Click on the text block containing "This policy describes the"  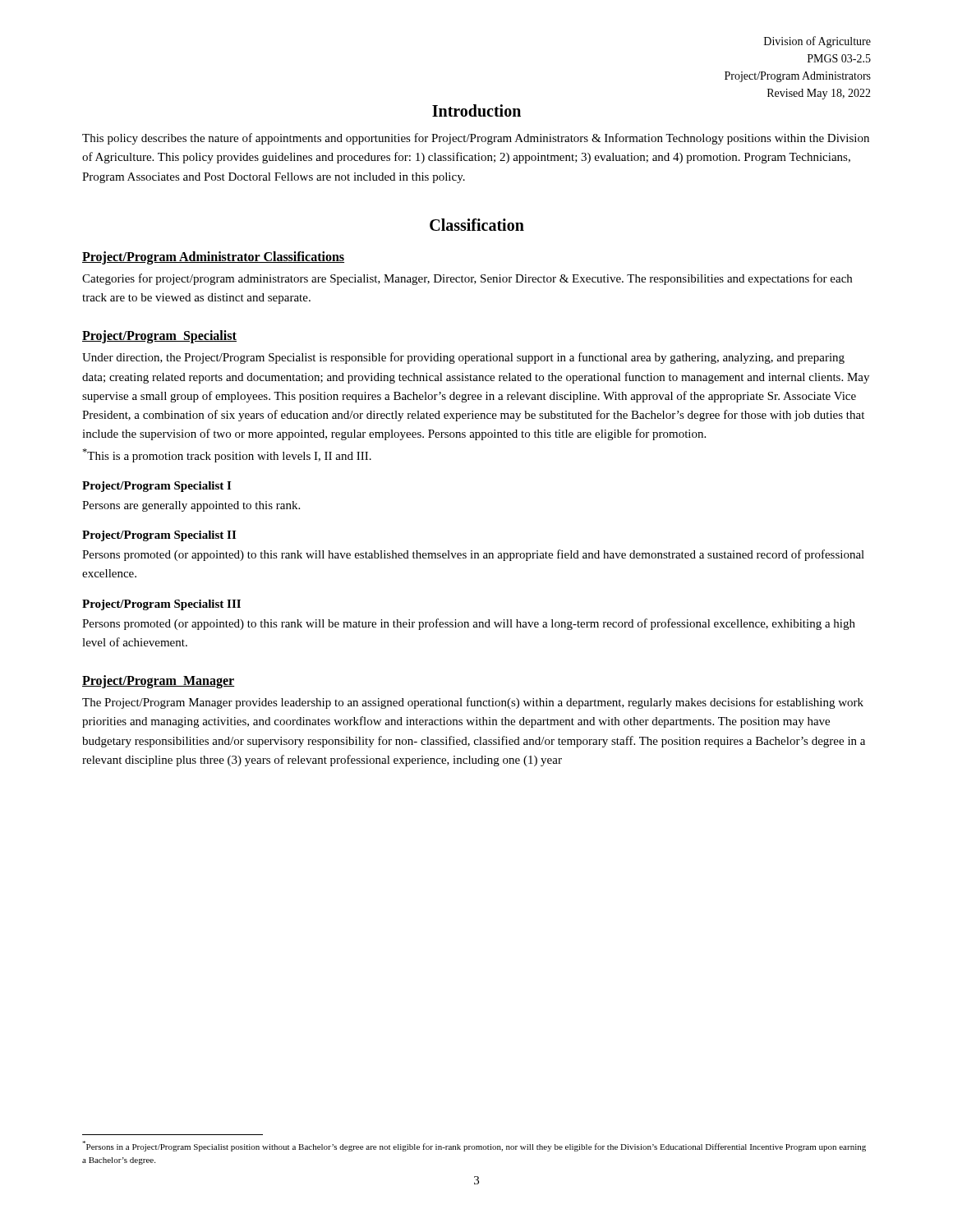[x=476, y=157]
